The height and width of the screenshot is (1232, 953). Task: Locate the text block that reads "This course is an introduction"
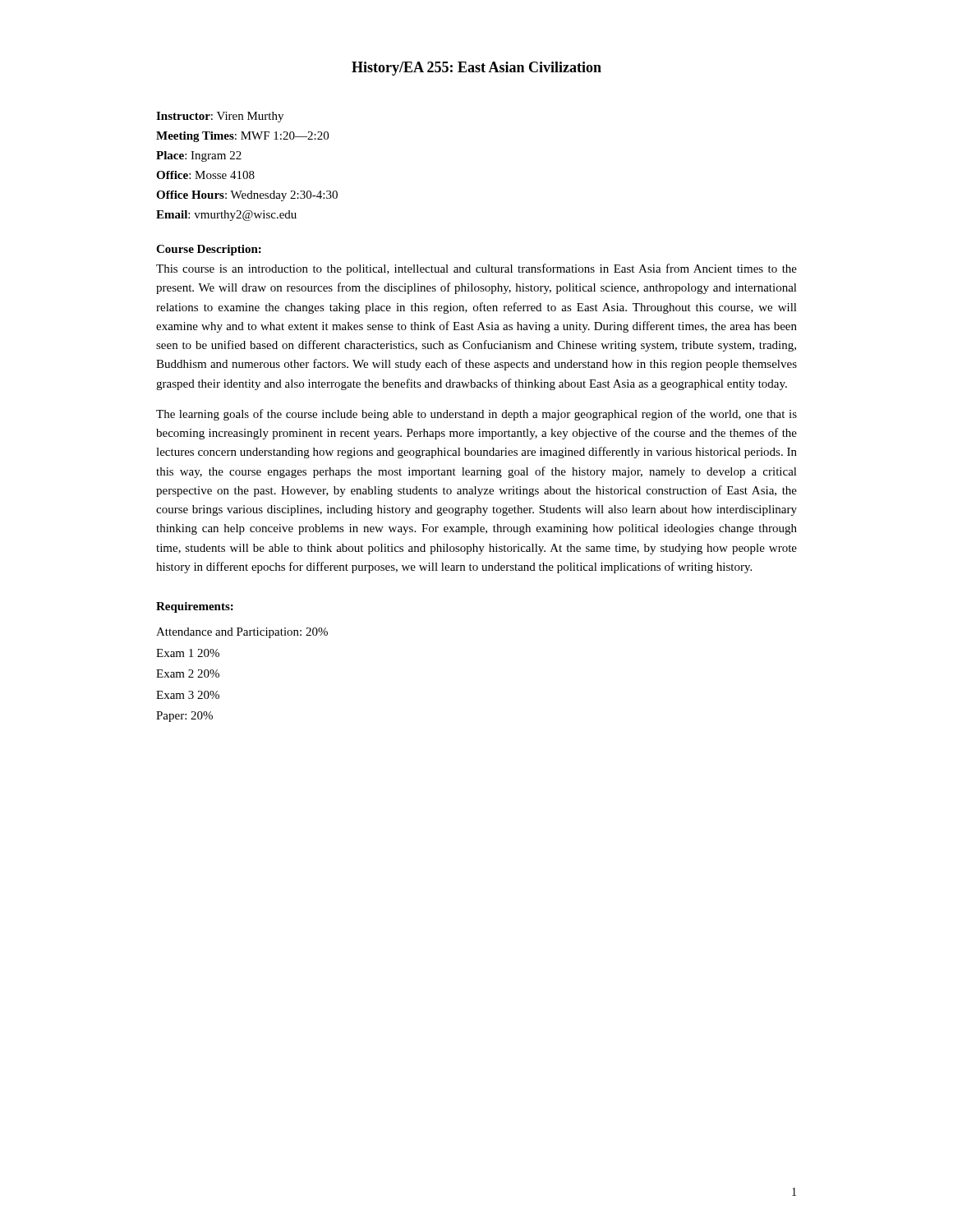coord(476,326)
